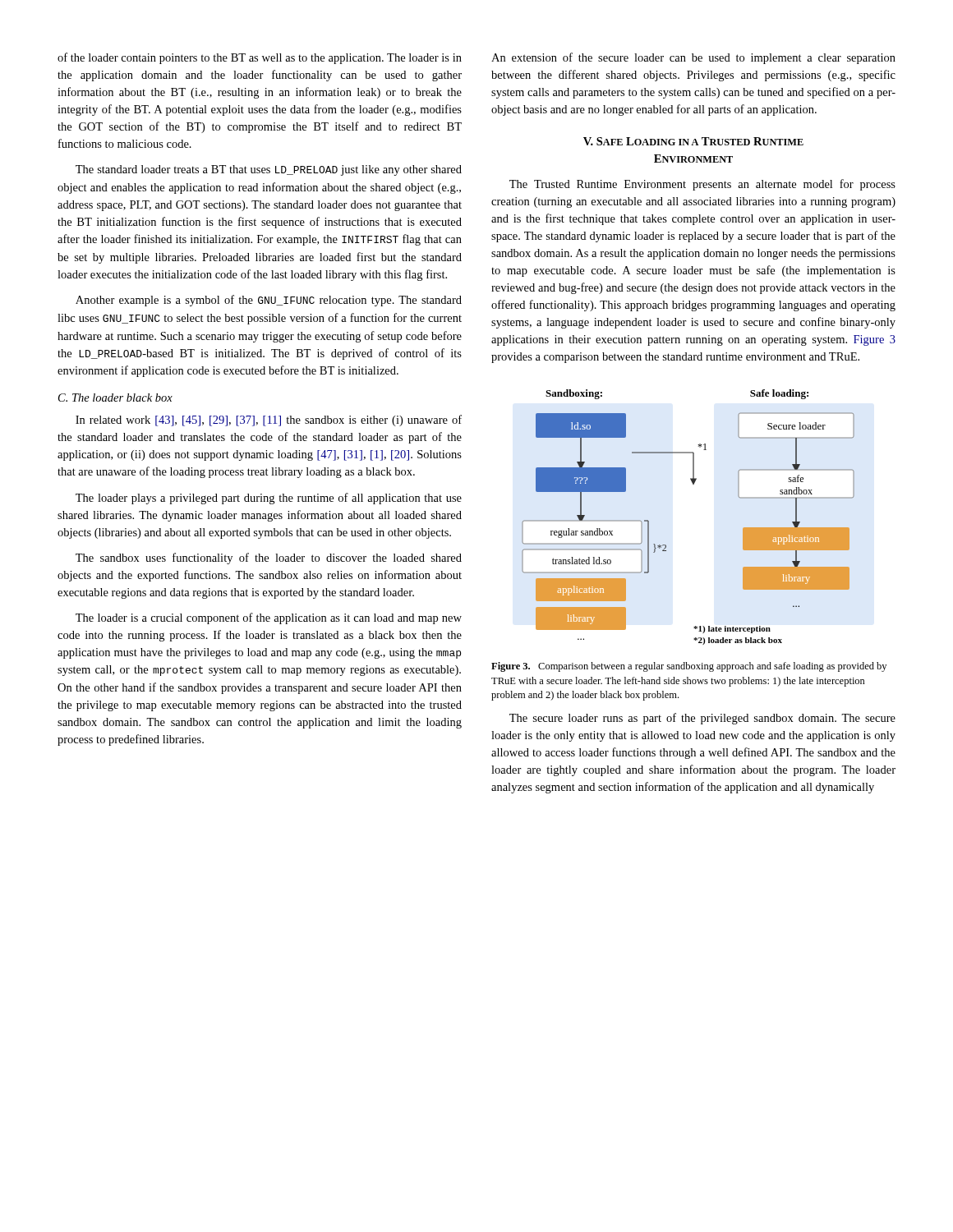Click on the section header that reads "C. The loader black box"
The width and height of the screenshot is (953, 1232).
click(x=115, y=398)
